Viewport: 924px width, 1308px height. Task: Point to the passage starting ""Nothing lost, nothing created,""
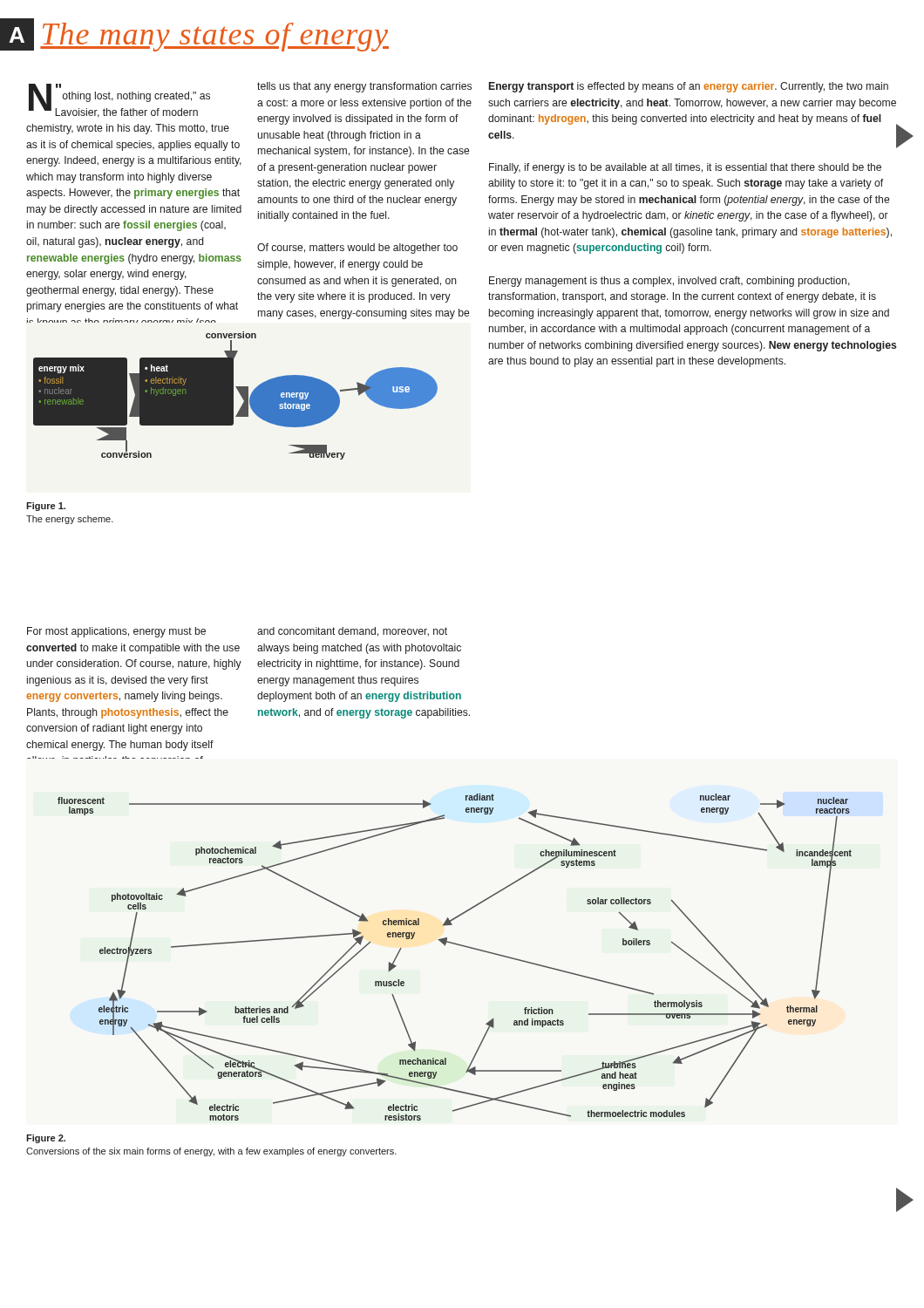coord(134,212)
